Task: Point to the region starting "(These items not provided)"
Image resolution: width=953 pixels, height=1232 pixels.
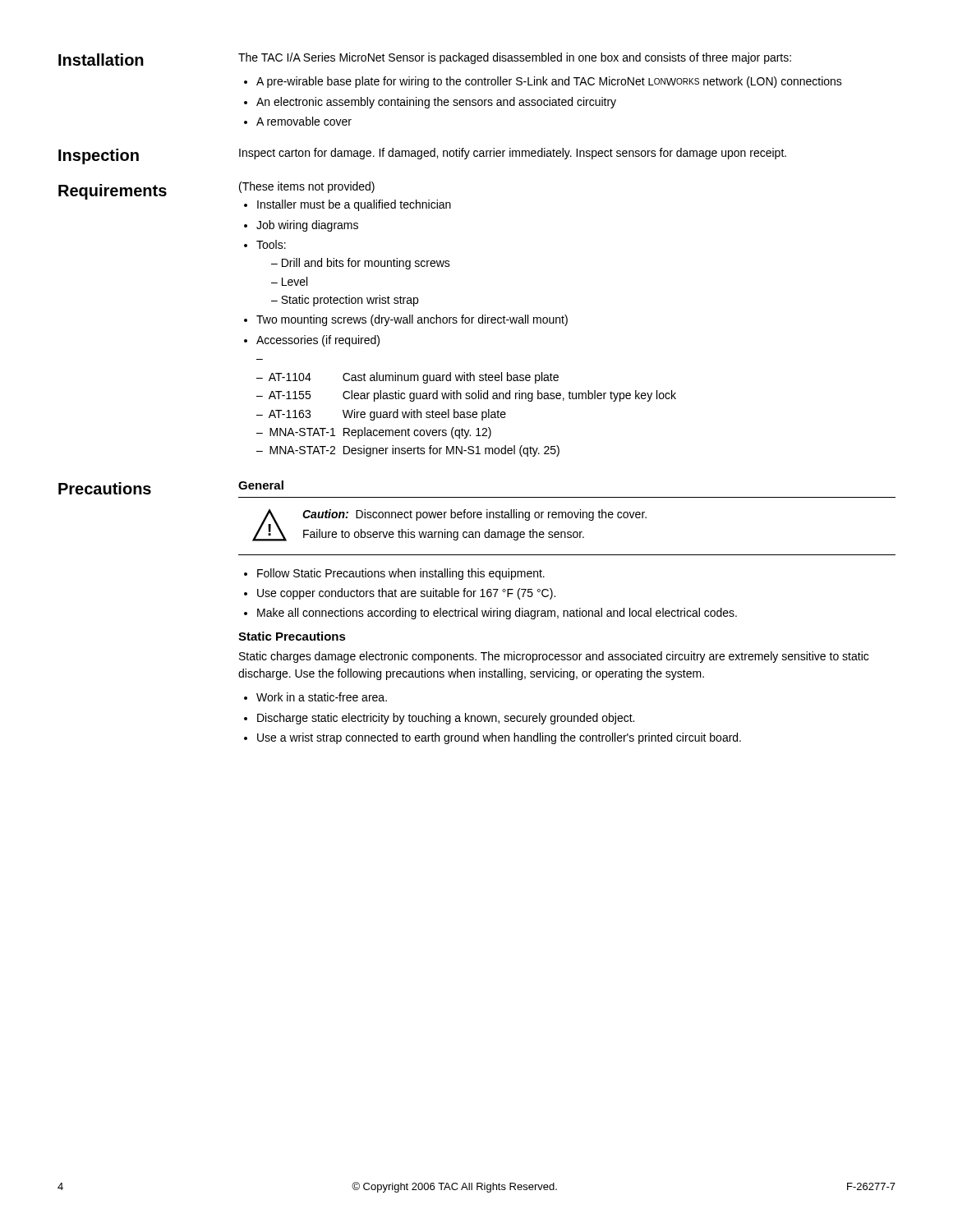Action: (x=307, y=187)
